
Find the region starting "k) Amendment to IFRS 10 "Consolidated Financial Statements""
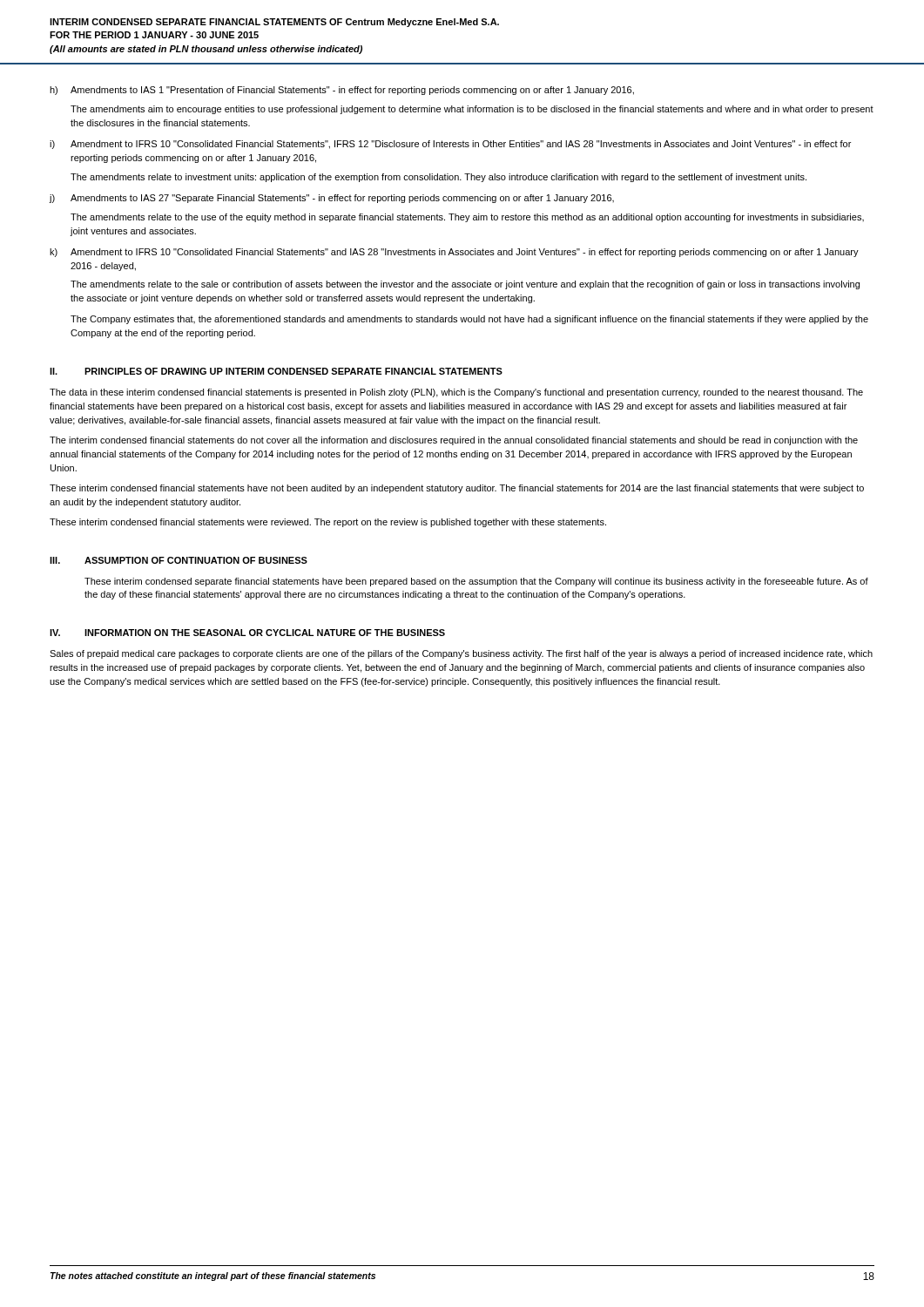(x=462, y=293)
